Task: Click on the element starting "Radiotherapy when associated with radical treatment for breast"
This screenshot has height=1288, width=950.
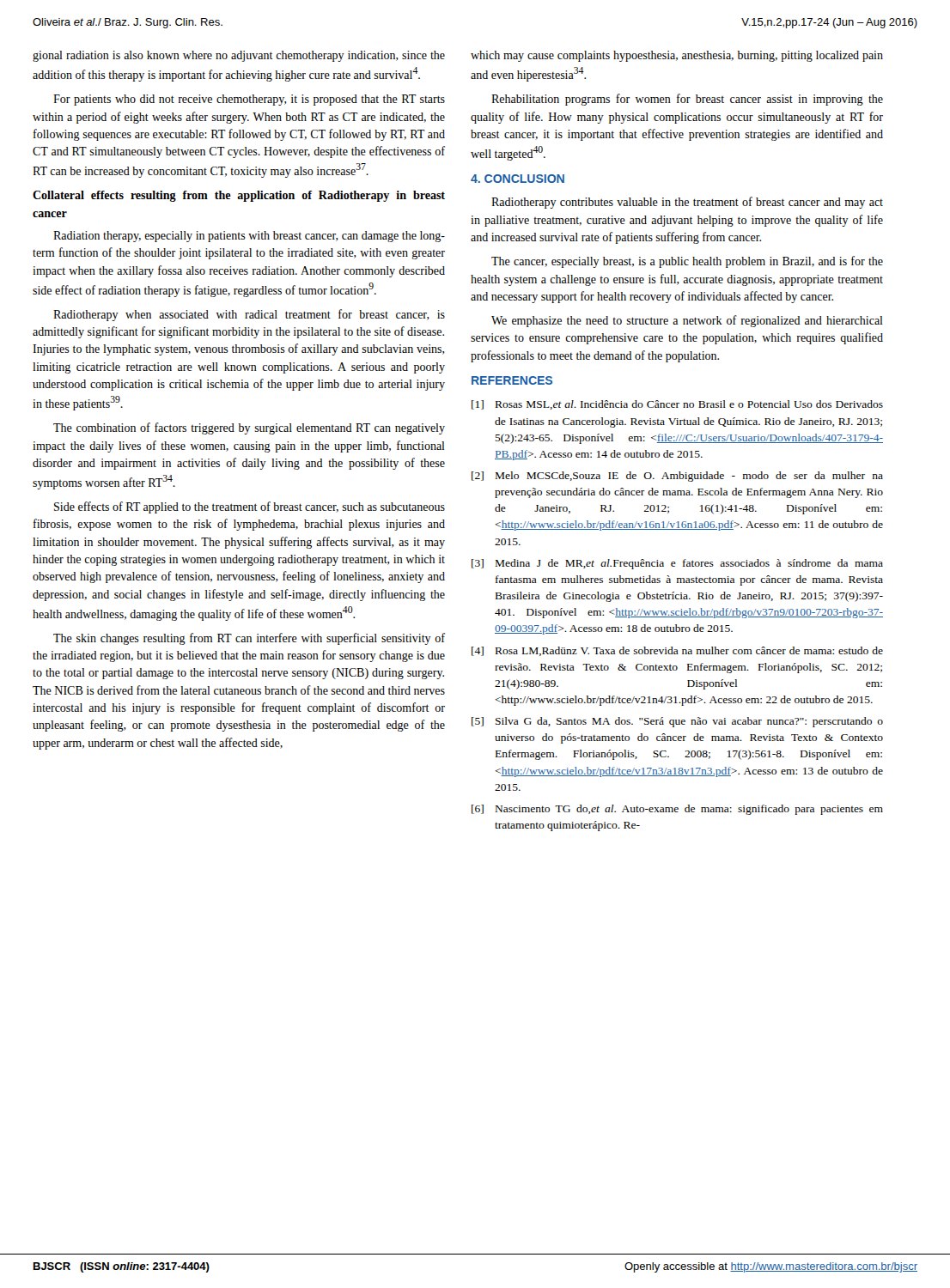Action: (239, 360)
